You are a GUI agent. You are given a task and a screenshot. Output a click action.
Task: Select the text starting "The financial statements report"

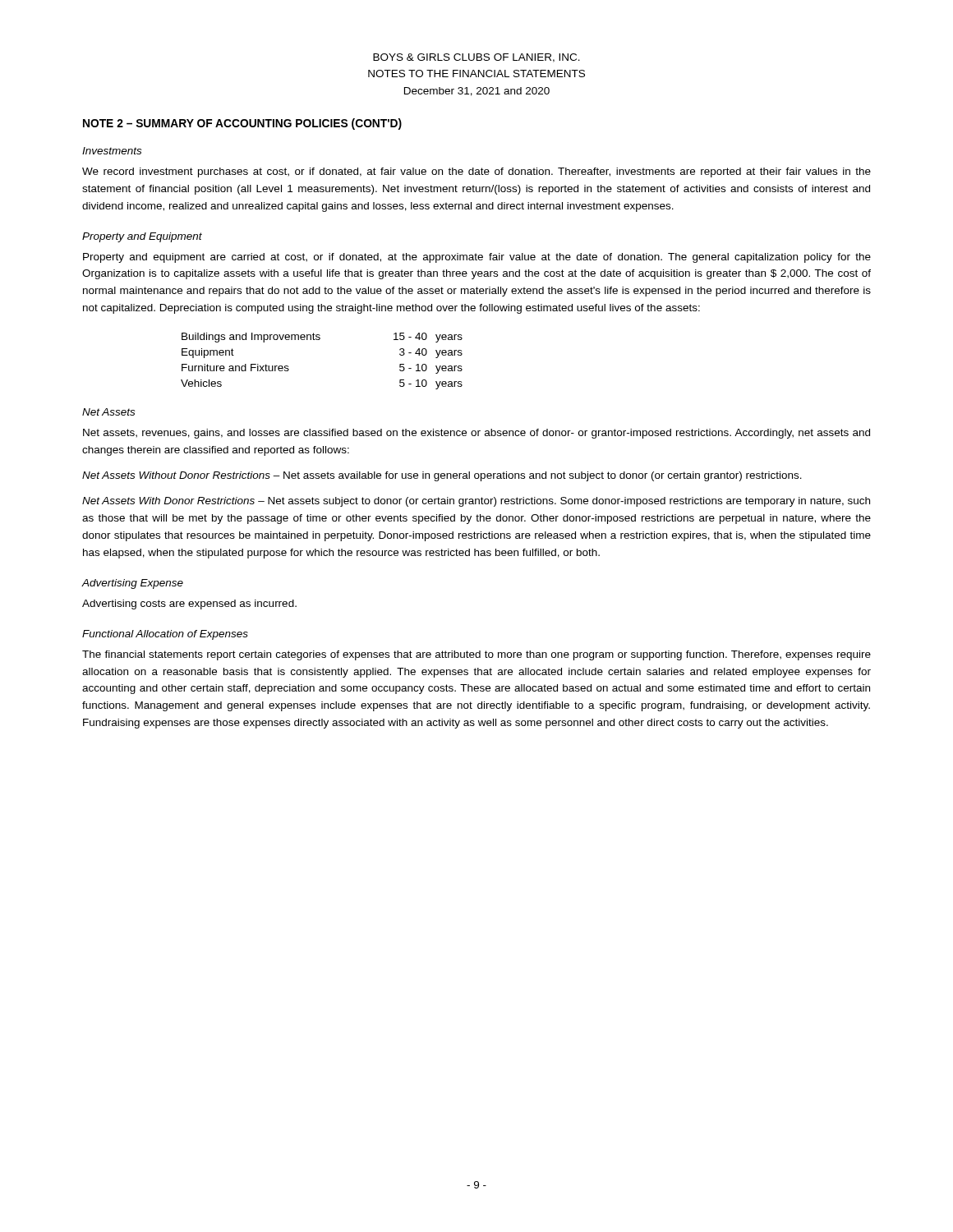point(476,688)
